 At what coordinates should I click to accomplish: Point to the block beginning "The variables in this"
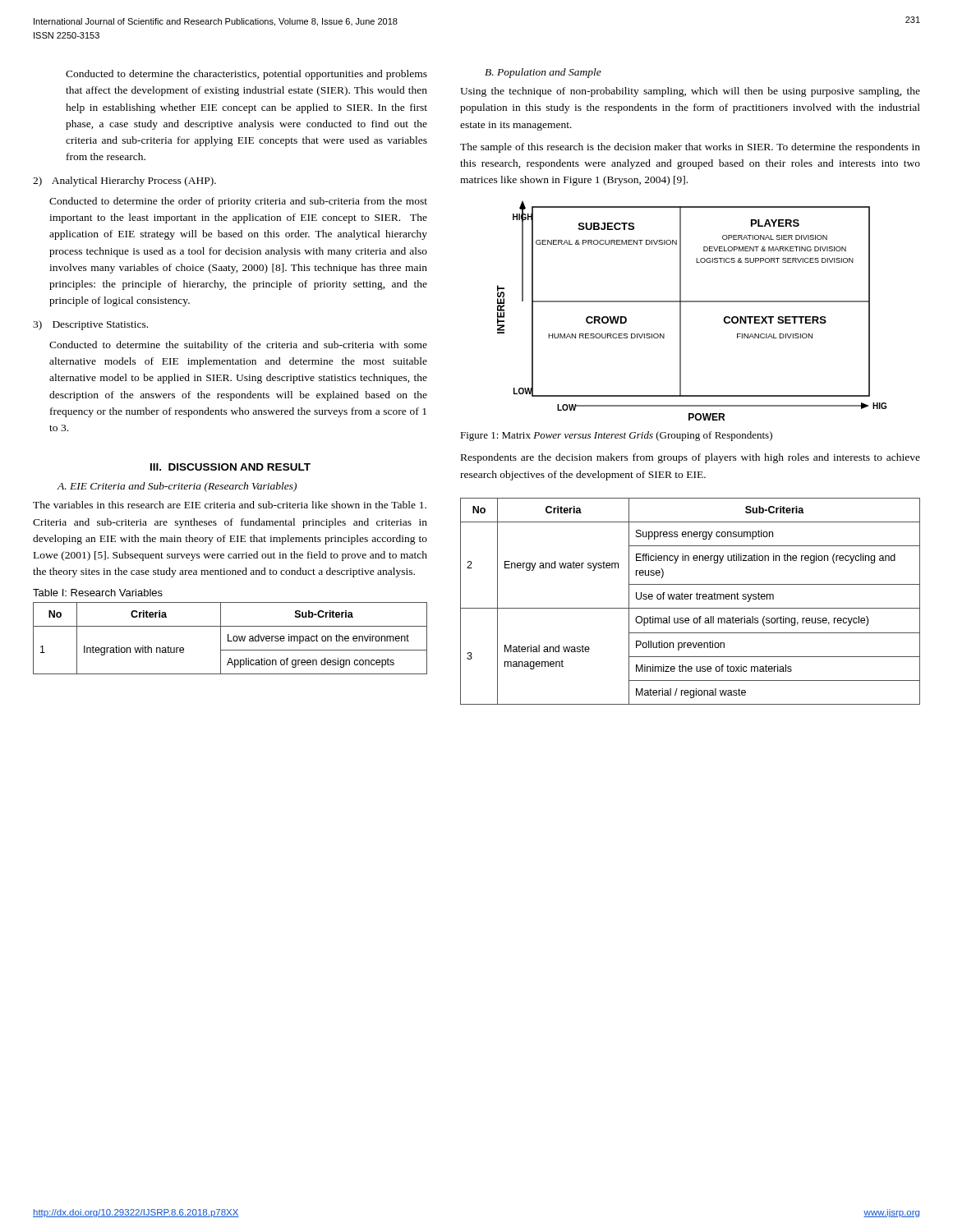tap(230, 539)
